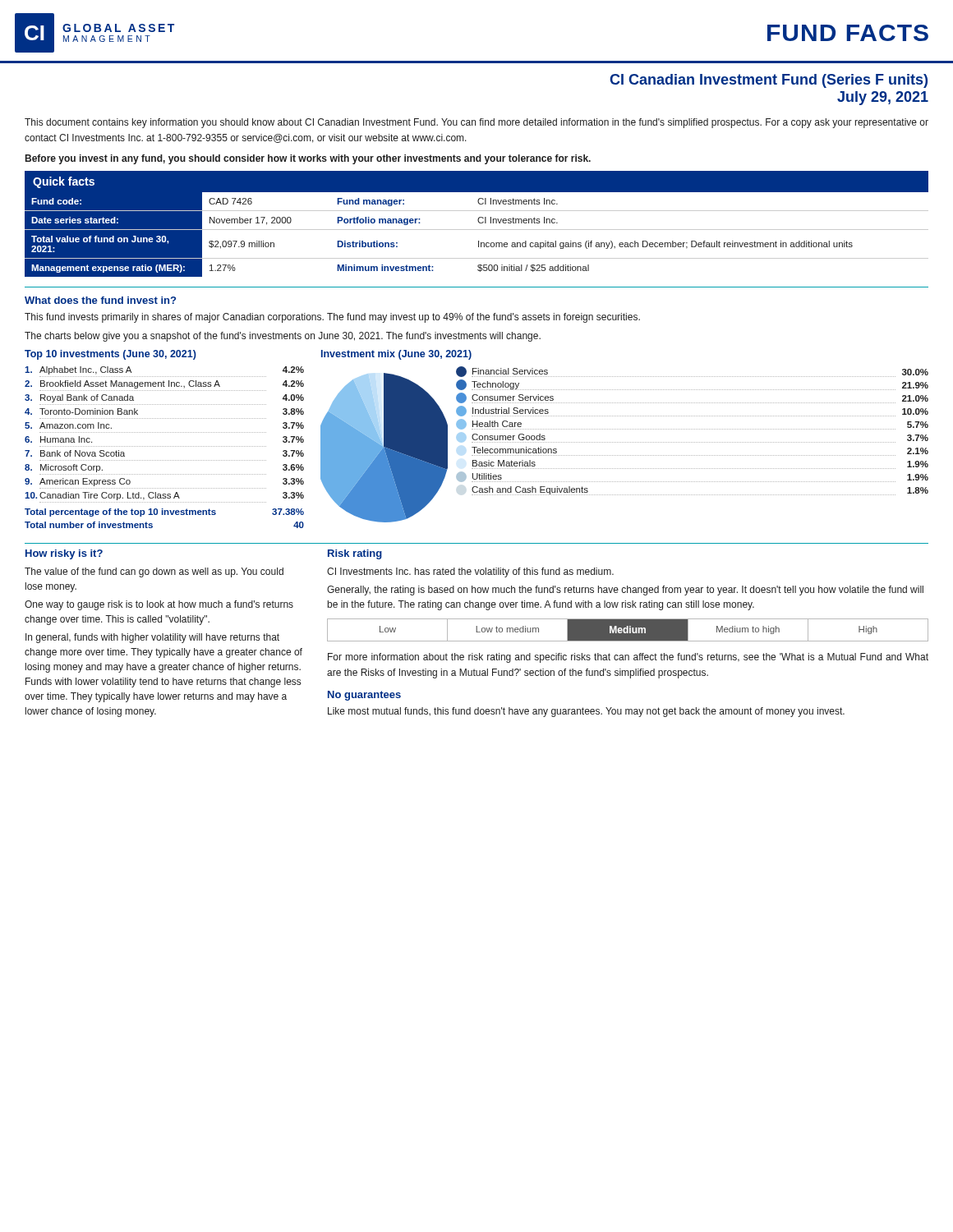
Task: Find the text block that says "Before you invest"
Action: pos(308,159)
